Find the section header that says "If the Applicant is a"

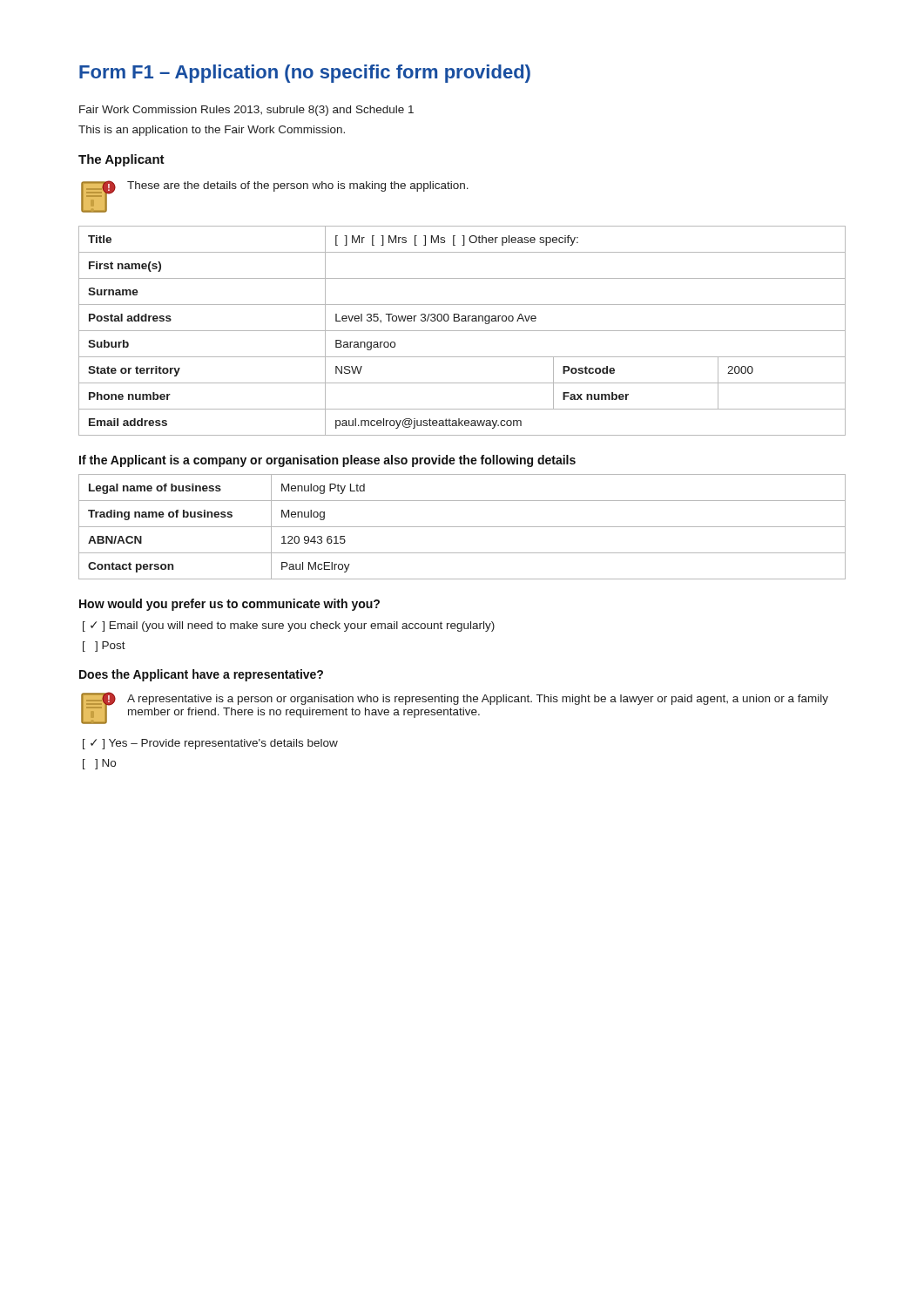click(327, 460)
